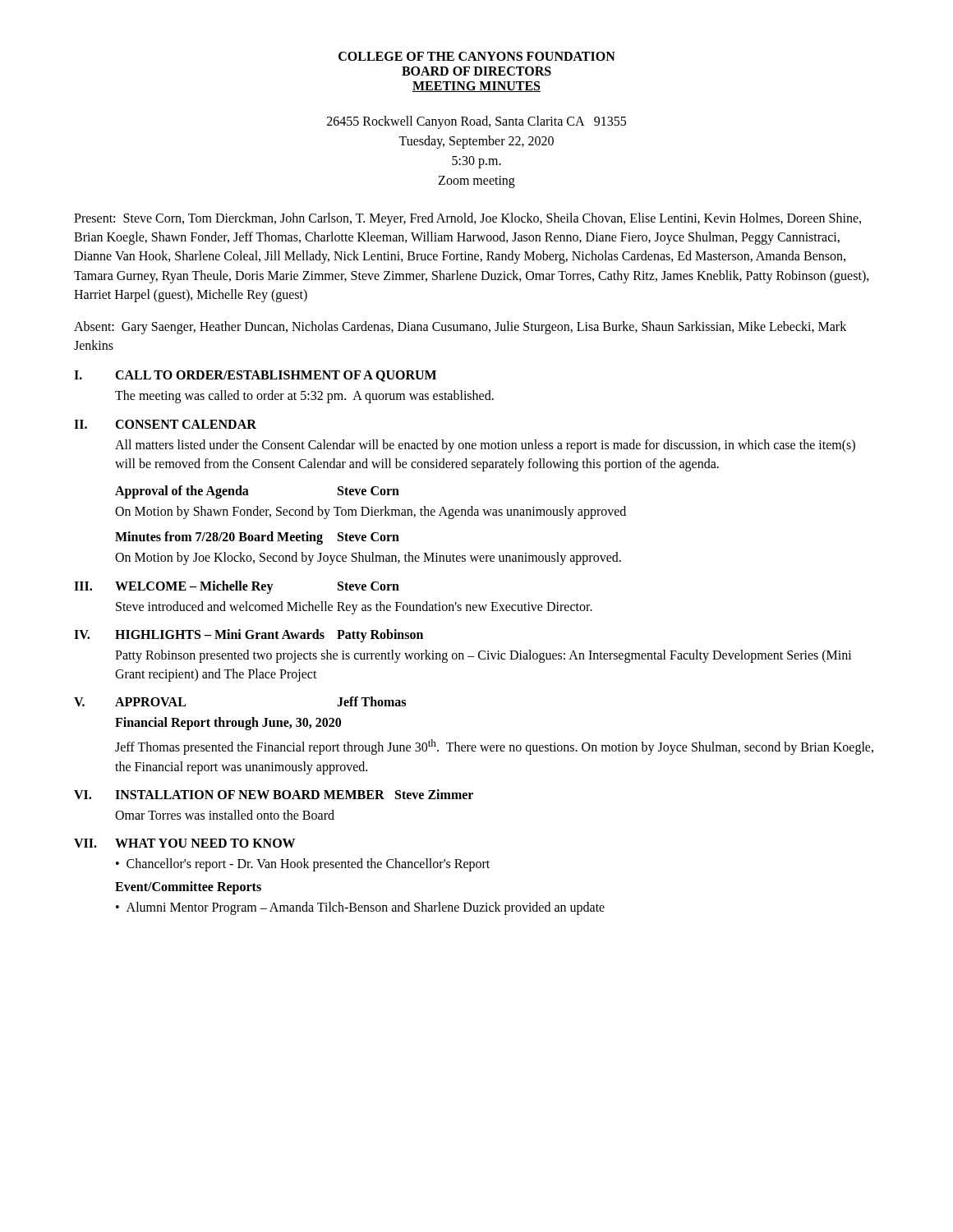Where does it say "II. CONSENT CALENDAR"?

pyautogui.click(x=165, y=424)
